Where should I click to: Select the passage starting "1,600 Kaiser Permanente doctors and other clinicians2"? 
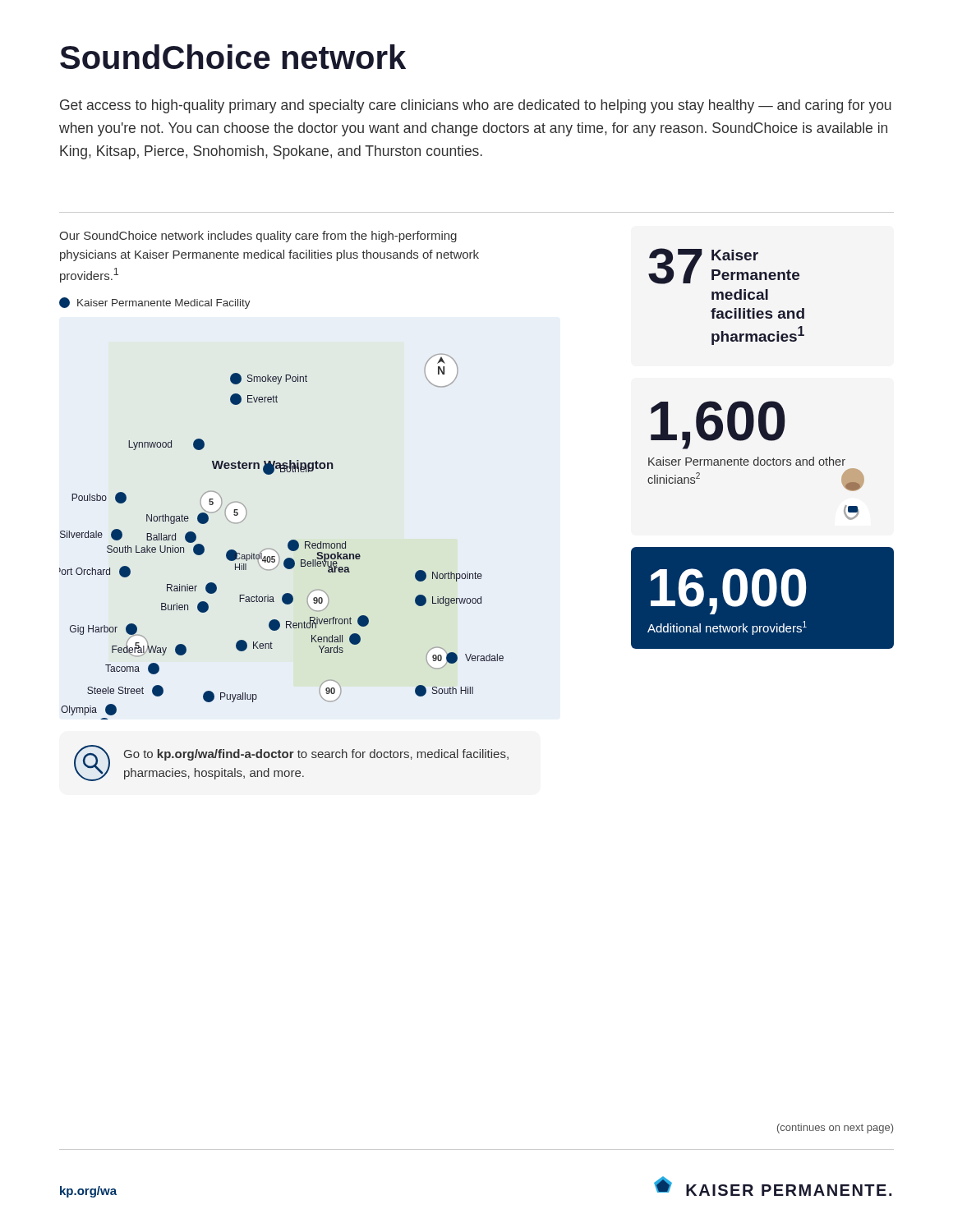tap(766, 459)
